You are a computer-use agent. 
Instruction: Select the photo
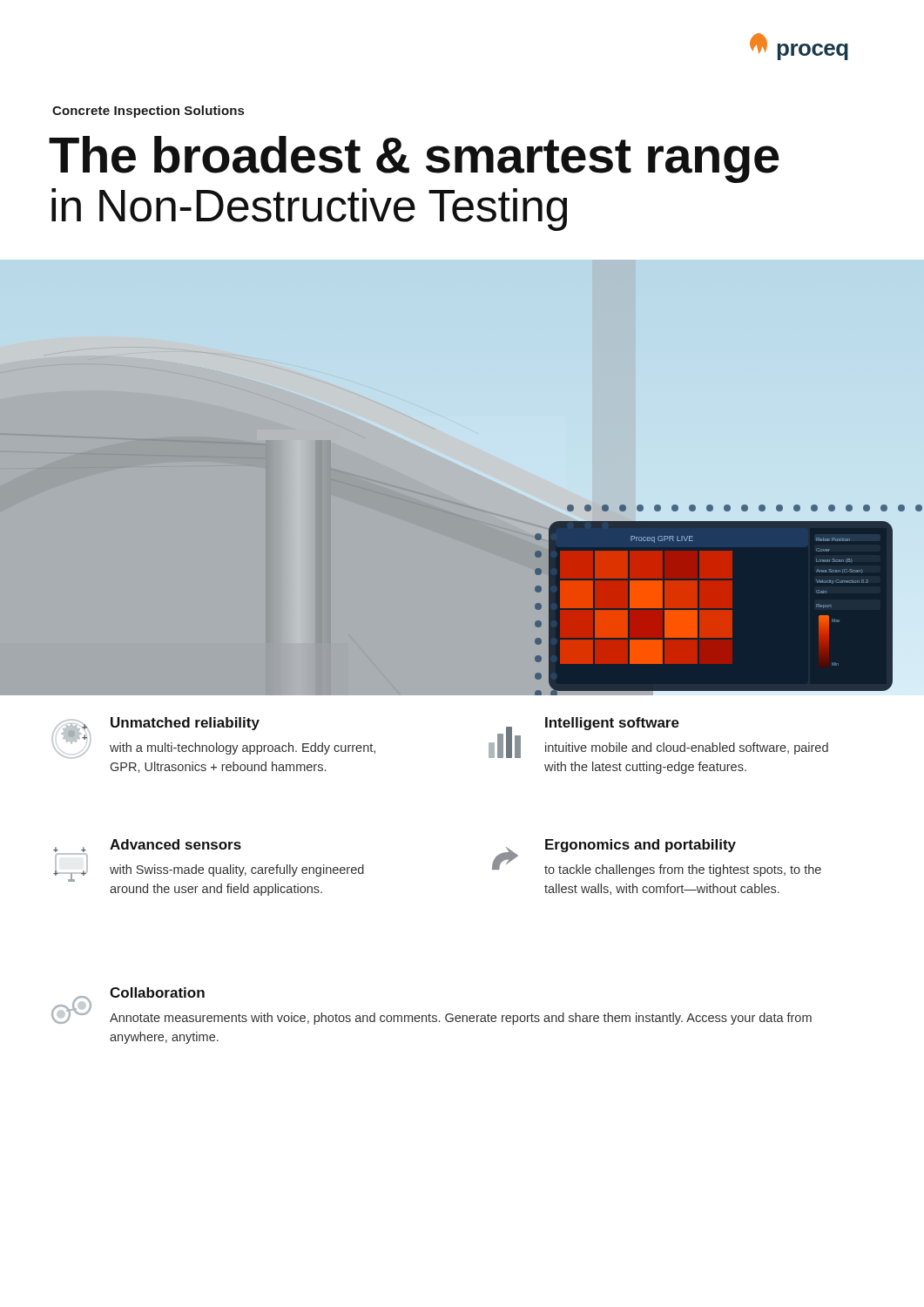(x=462, y=478)
